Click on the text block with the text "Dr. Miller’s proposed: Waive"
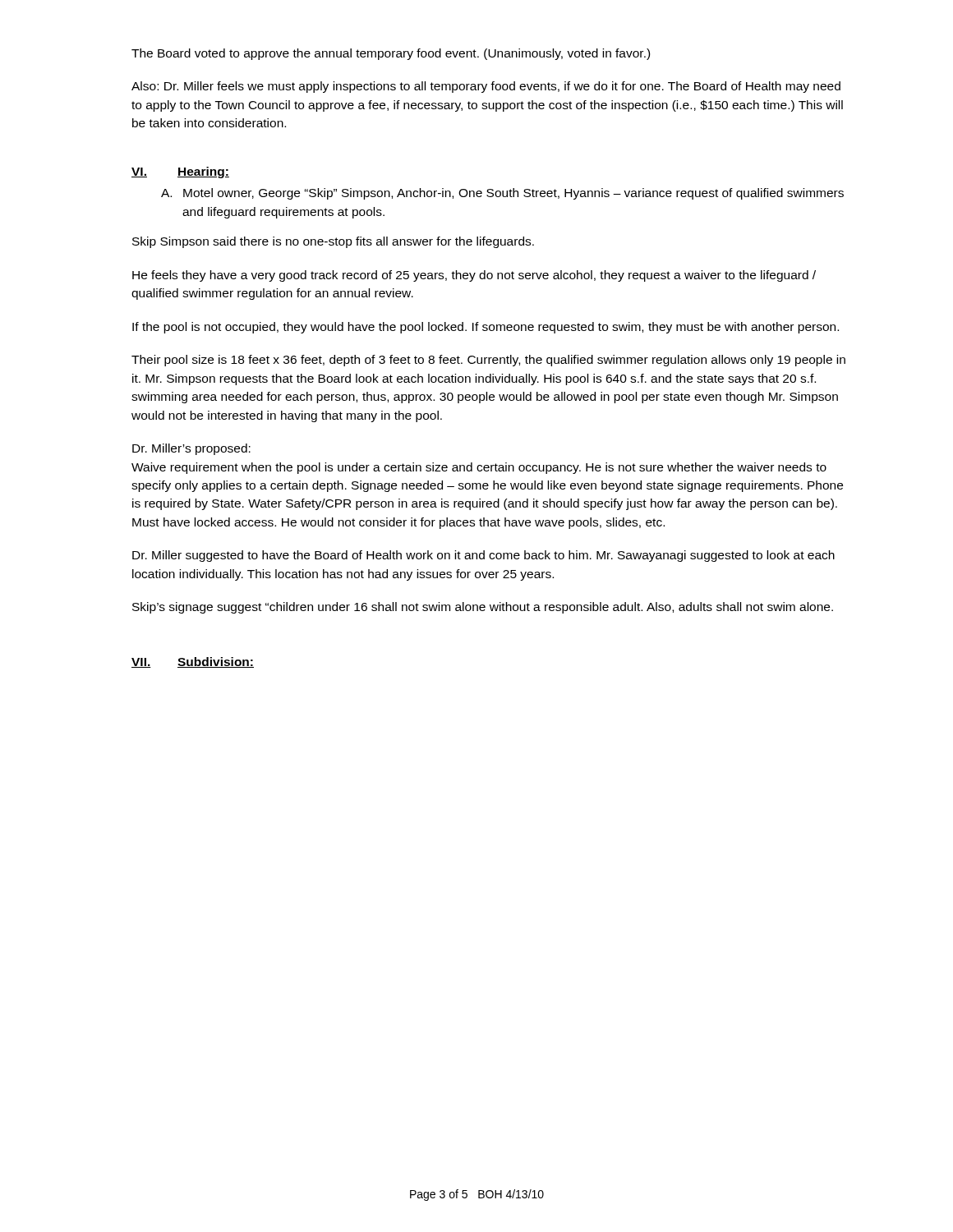 (x=488, y=485)
